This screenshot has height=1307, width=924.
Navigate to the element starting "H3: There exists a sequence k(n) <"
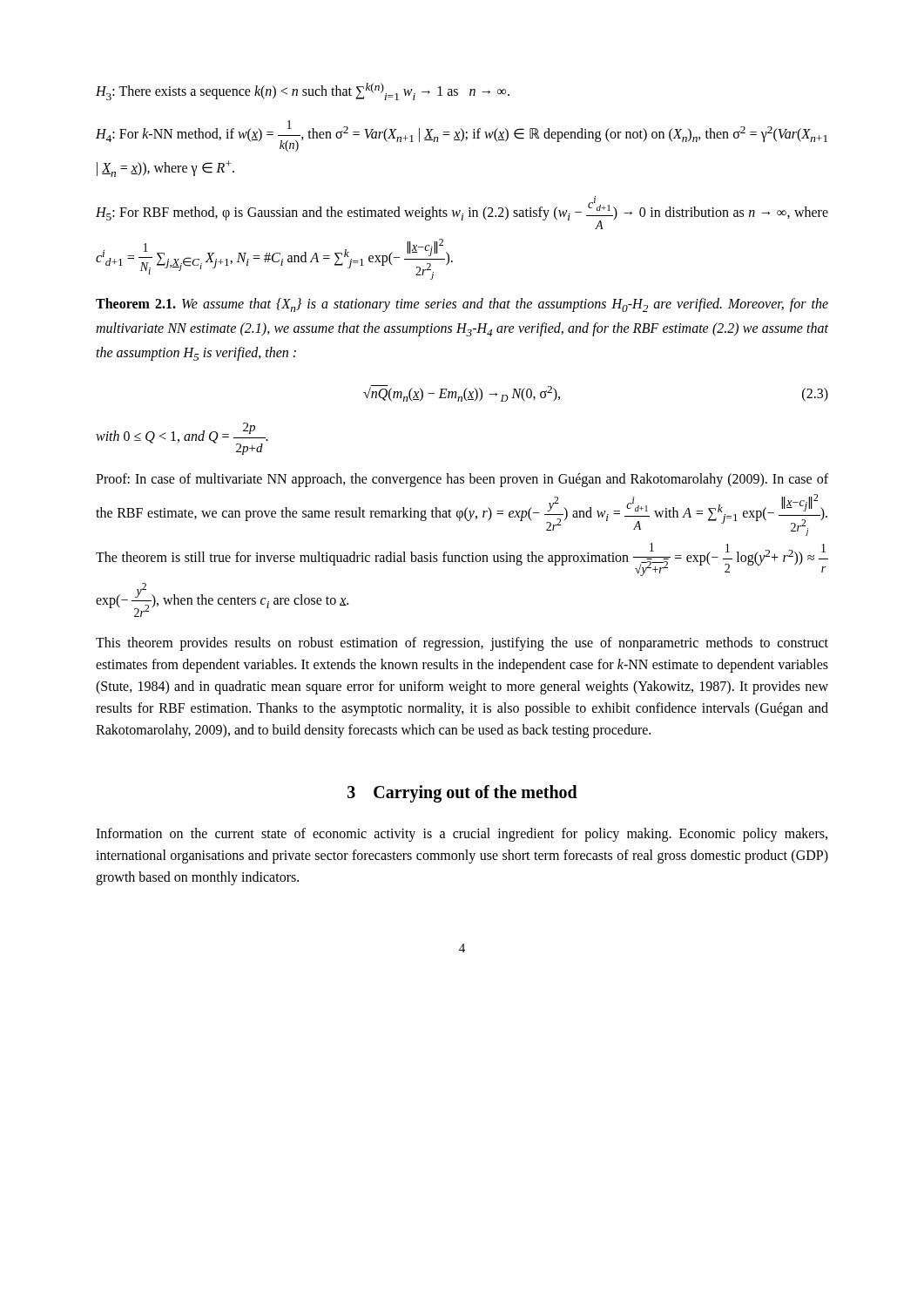coord(462,92)
